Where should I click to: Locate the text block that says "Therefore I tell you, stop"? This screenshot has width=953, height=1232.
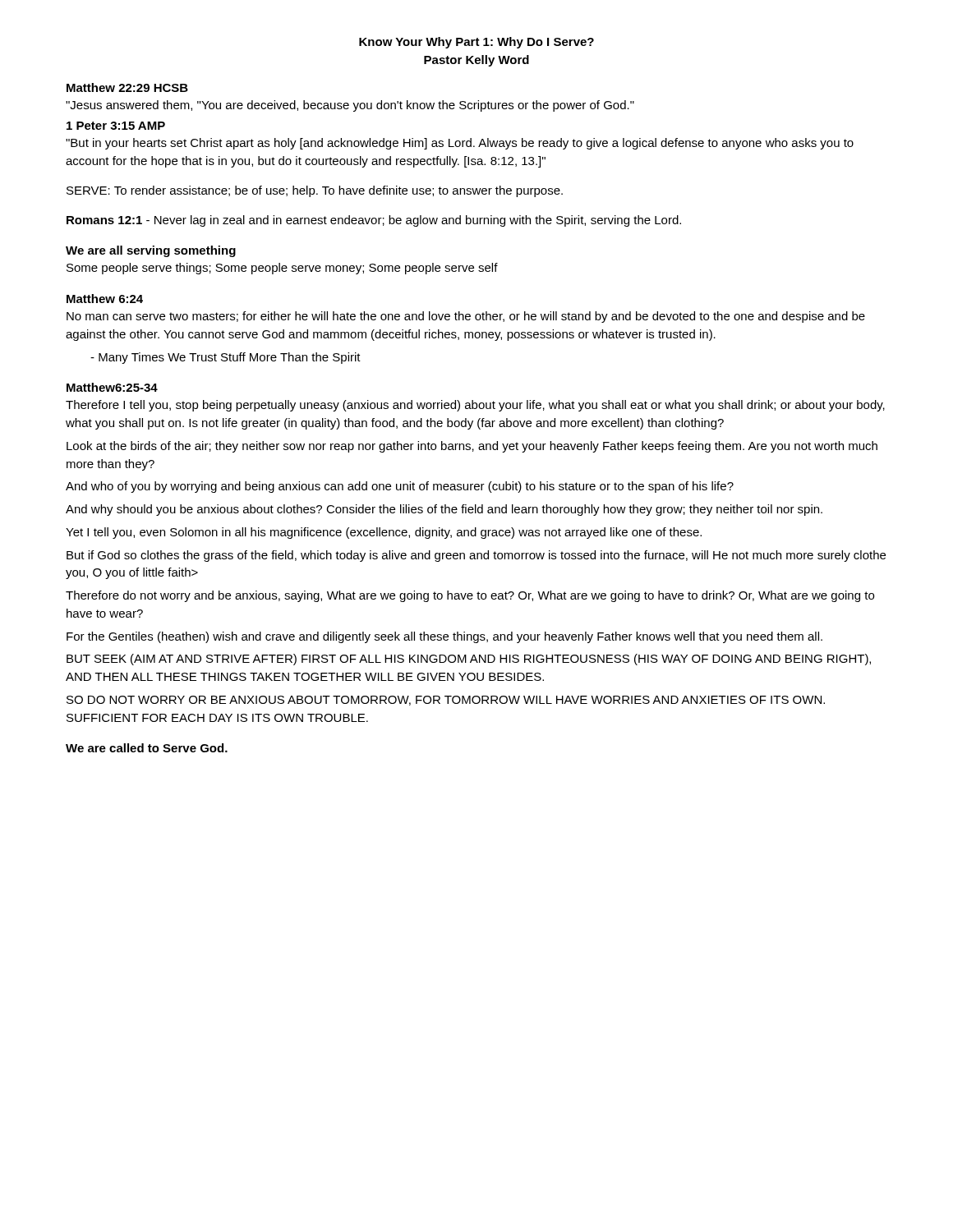click(476, 561)
